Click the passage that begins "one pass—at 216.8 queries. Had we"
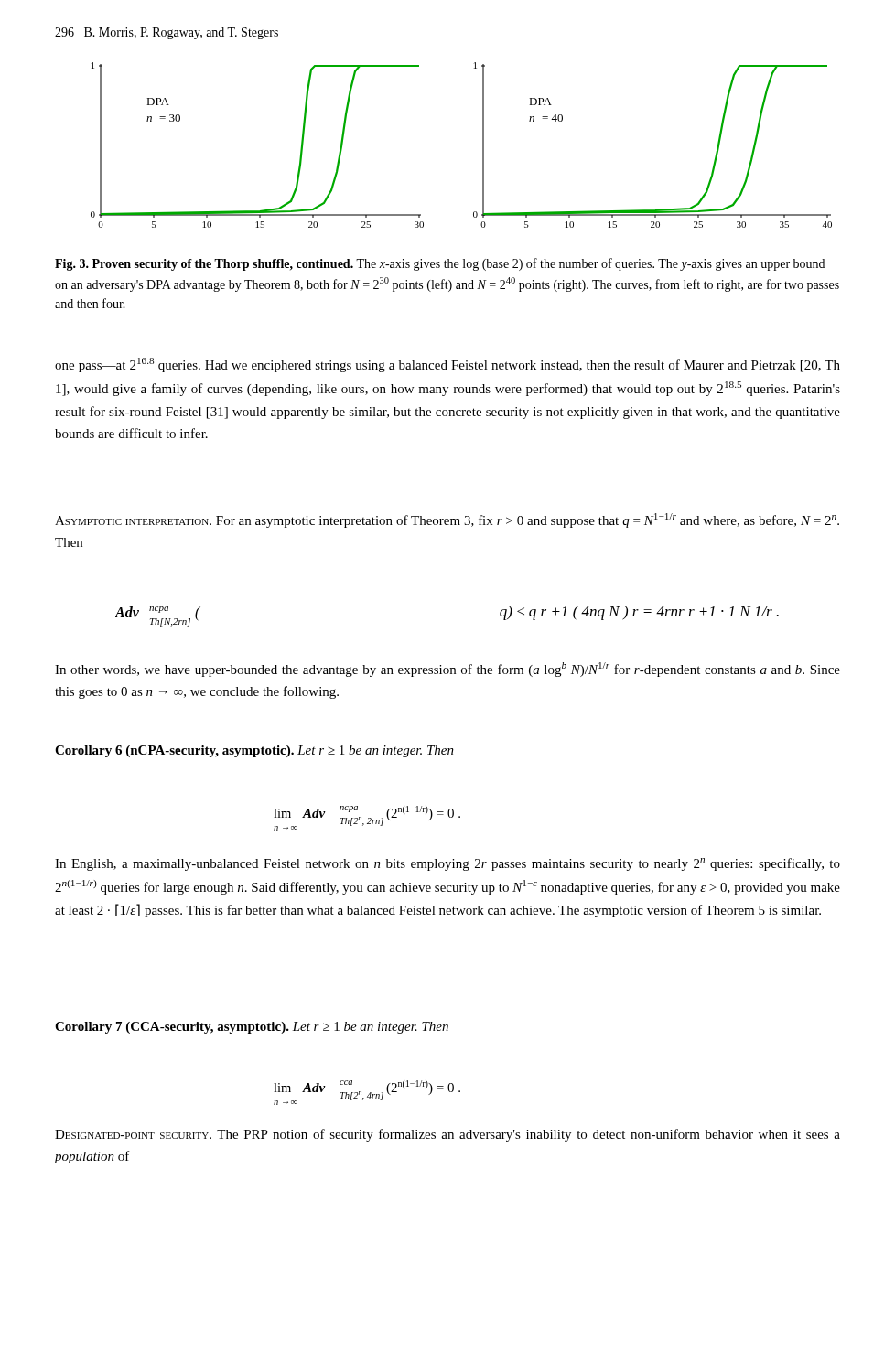Screen dimensions: 1372x895 (448, 398)
